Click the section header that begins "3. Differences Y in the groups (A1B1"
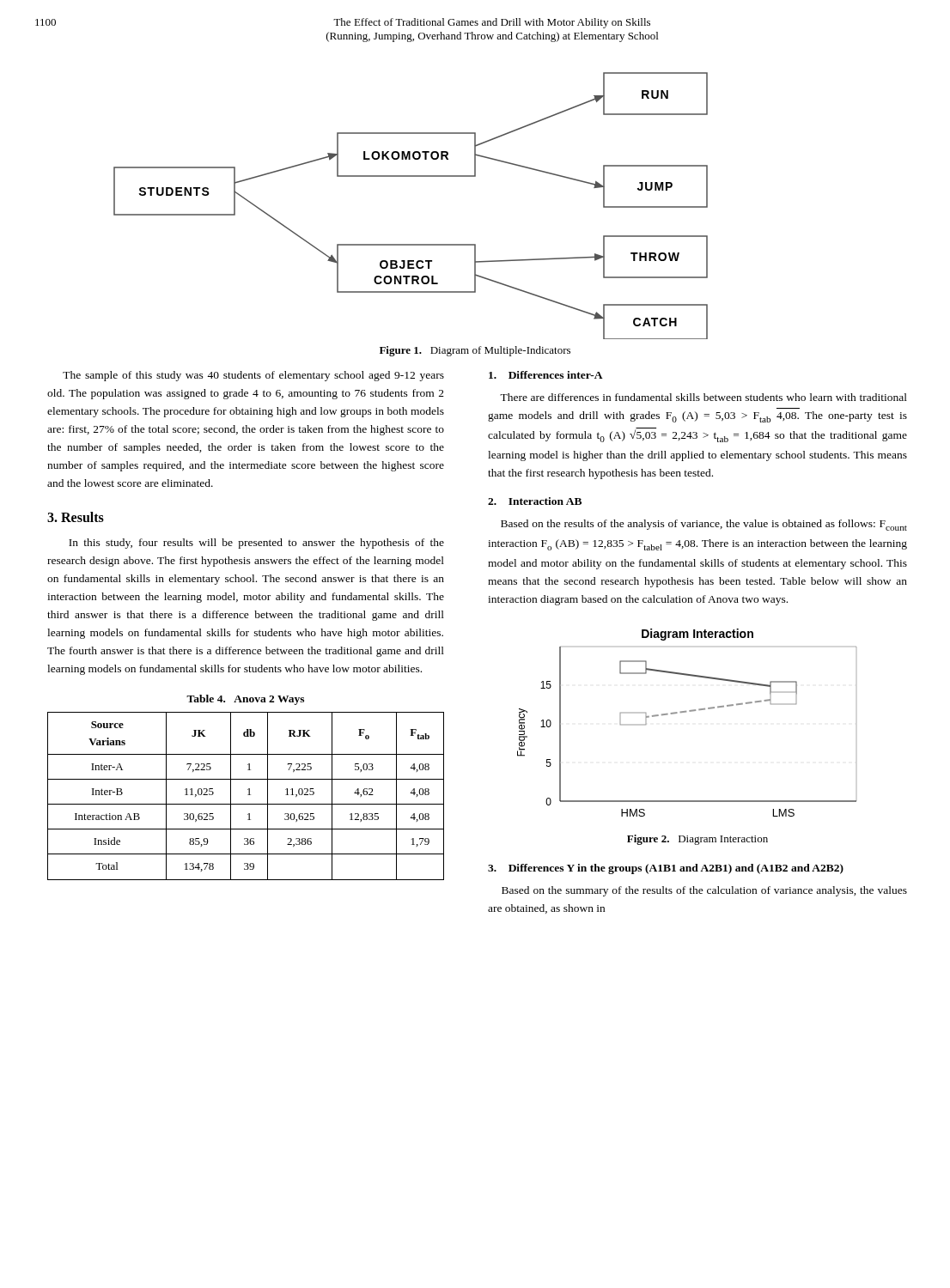The image size is (950, 1288). pyautogui.click(x=666, y=868)
